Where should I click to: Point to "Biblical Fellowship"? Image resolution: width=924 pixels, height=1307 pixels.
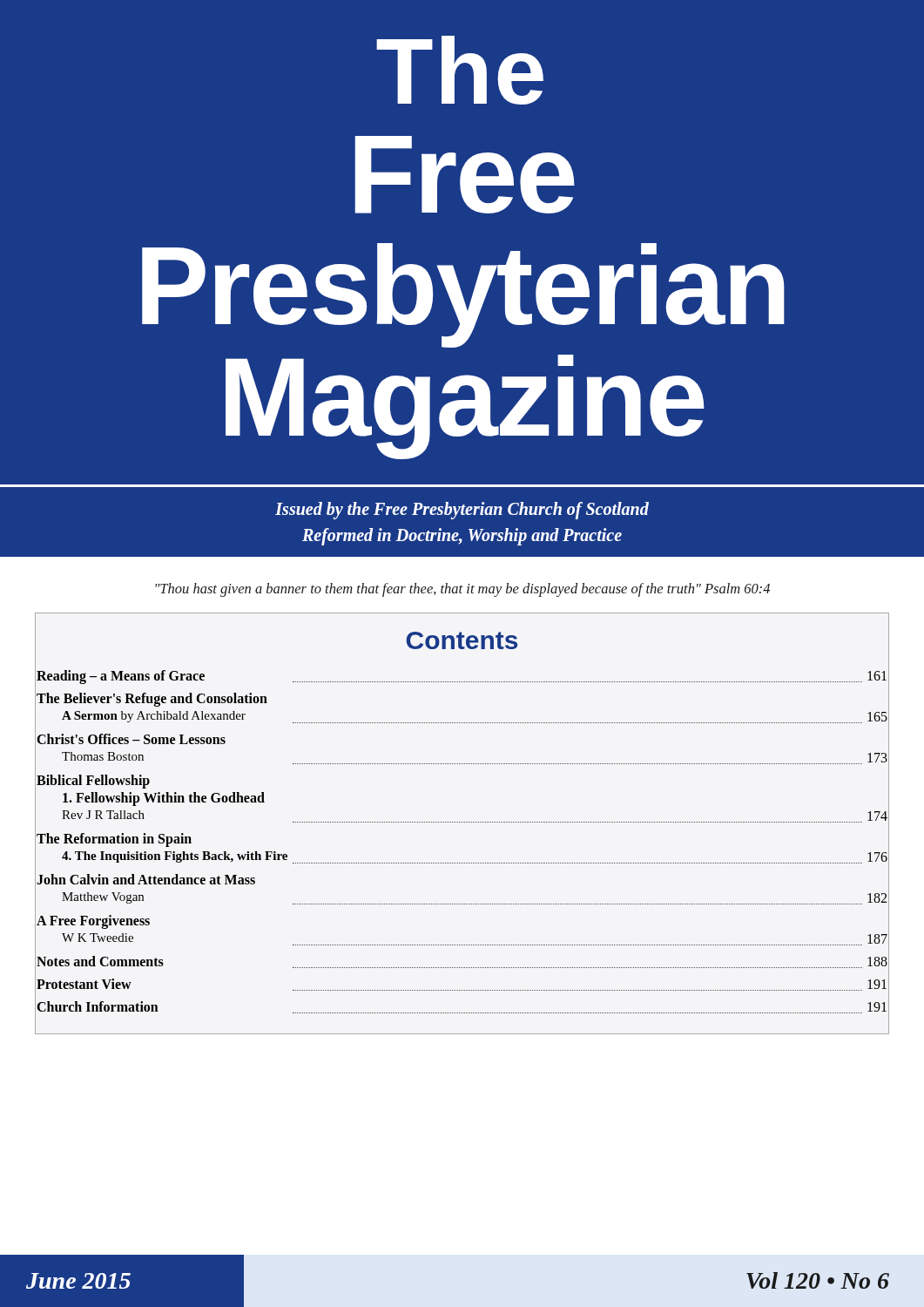tap(89, 779)
